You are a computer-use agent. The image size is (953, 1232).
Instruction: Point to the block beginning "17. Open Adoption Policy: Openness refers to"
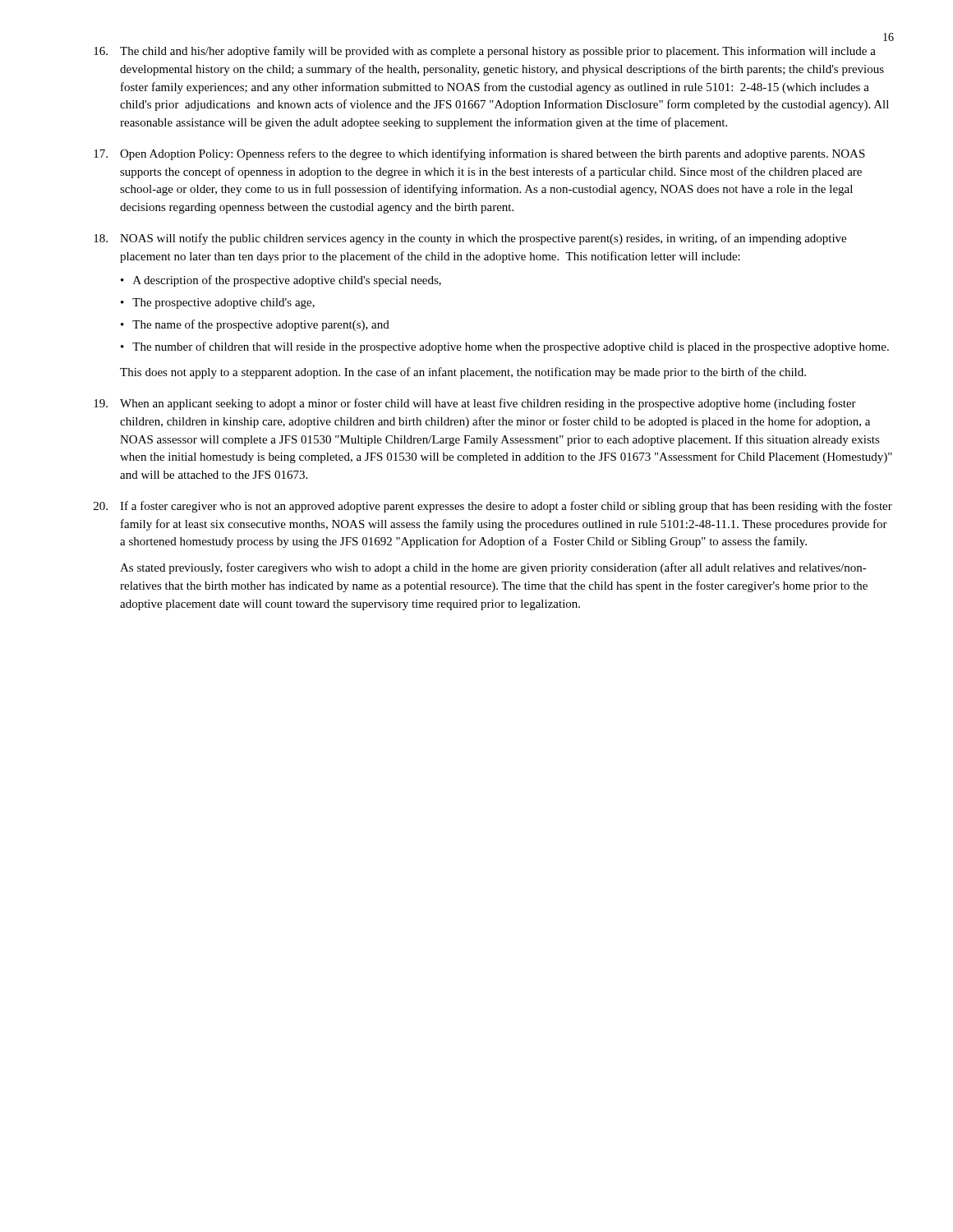480,181
